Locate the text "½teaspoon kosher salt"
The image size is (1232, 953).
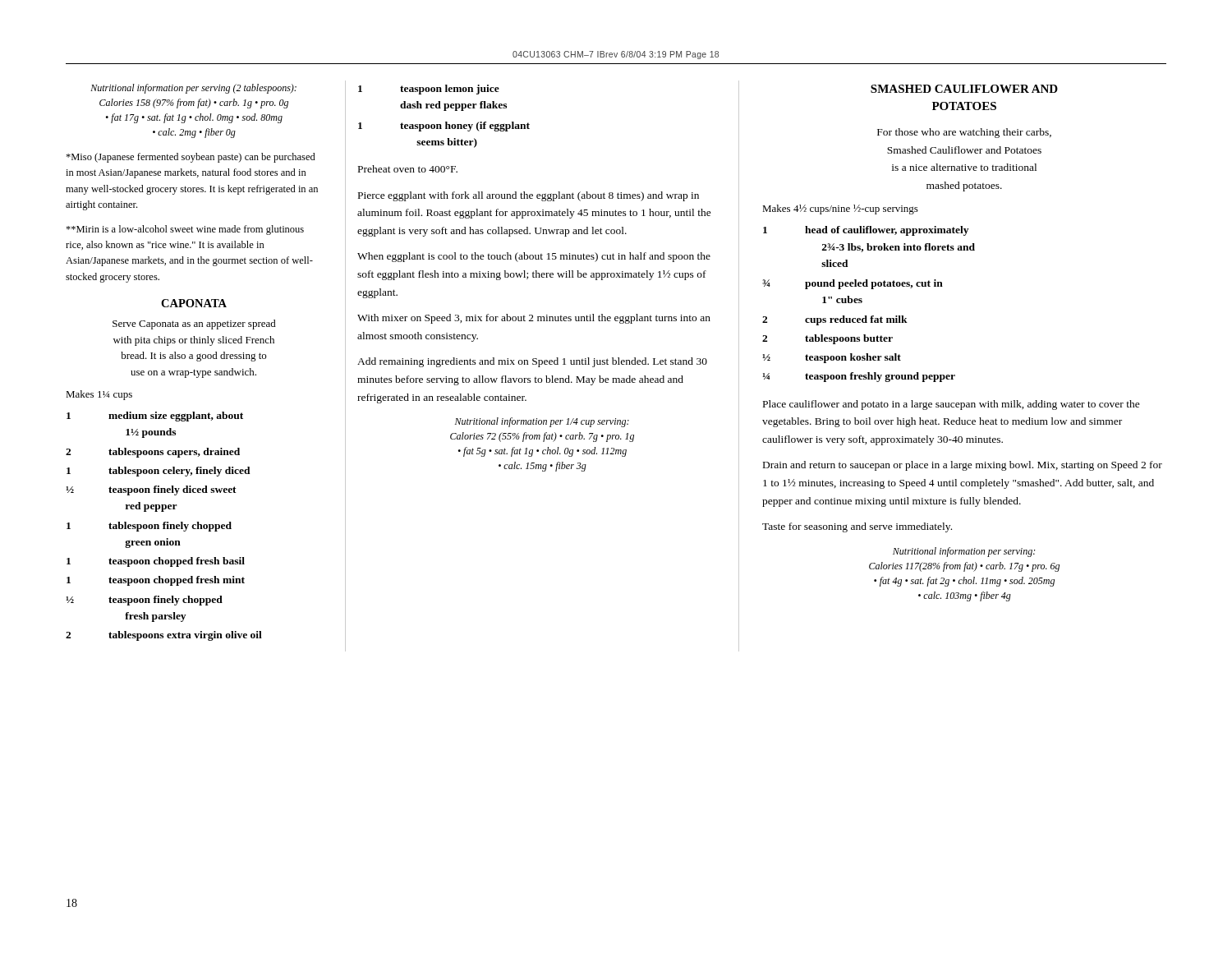click(832, 358)
